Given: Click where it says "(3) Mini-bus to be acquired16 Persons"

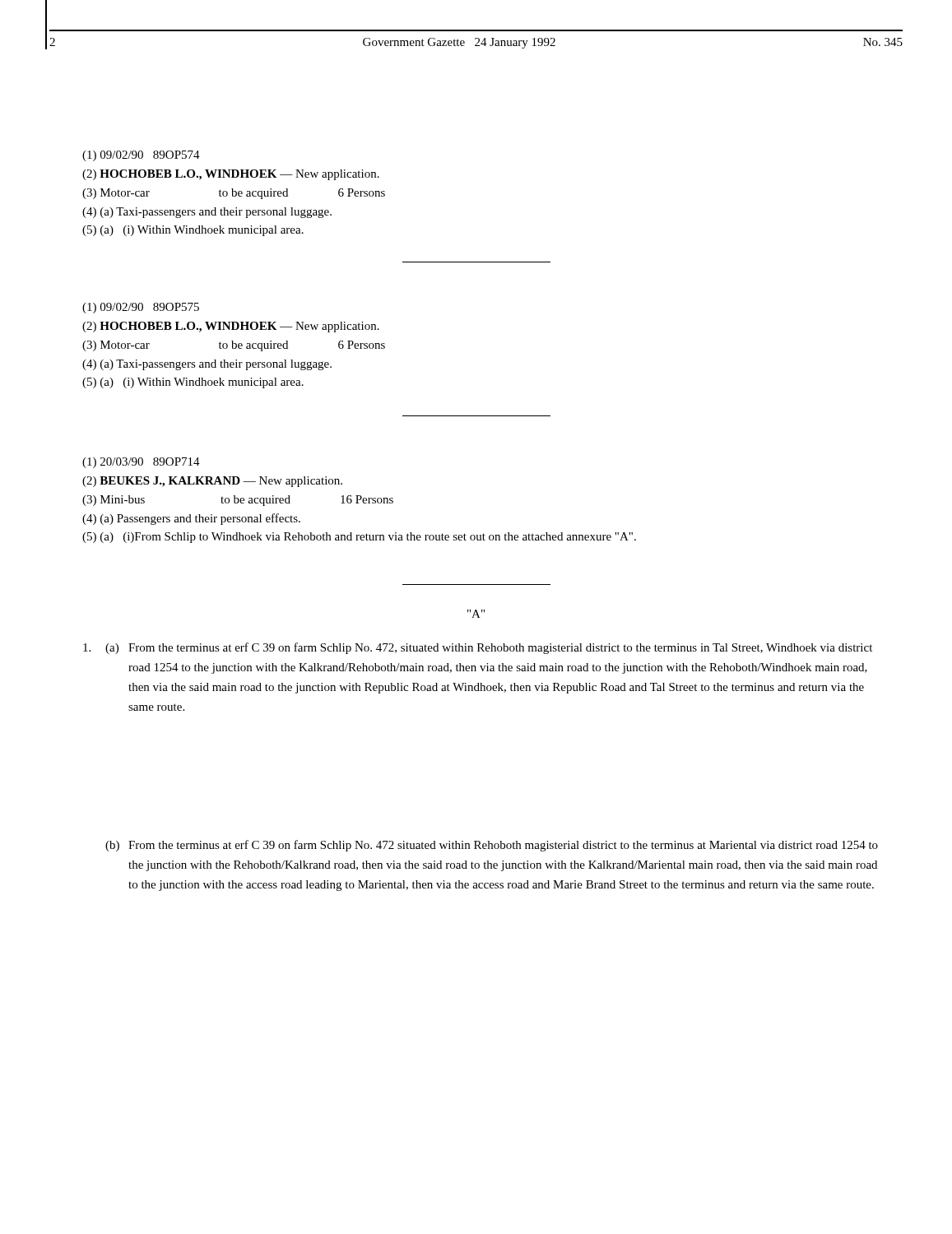Looking at the screenshot, I should tap(238, 501).
